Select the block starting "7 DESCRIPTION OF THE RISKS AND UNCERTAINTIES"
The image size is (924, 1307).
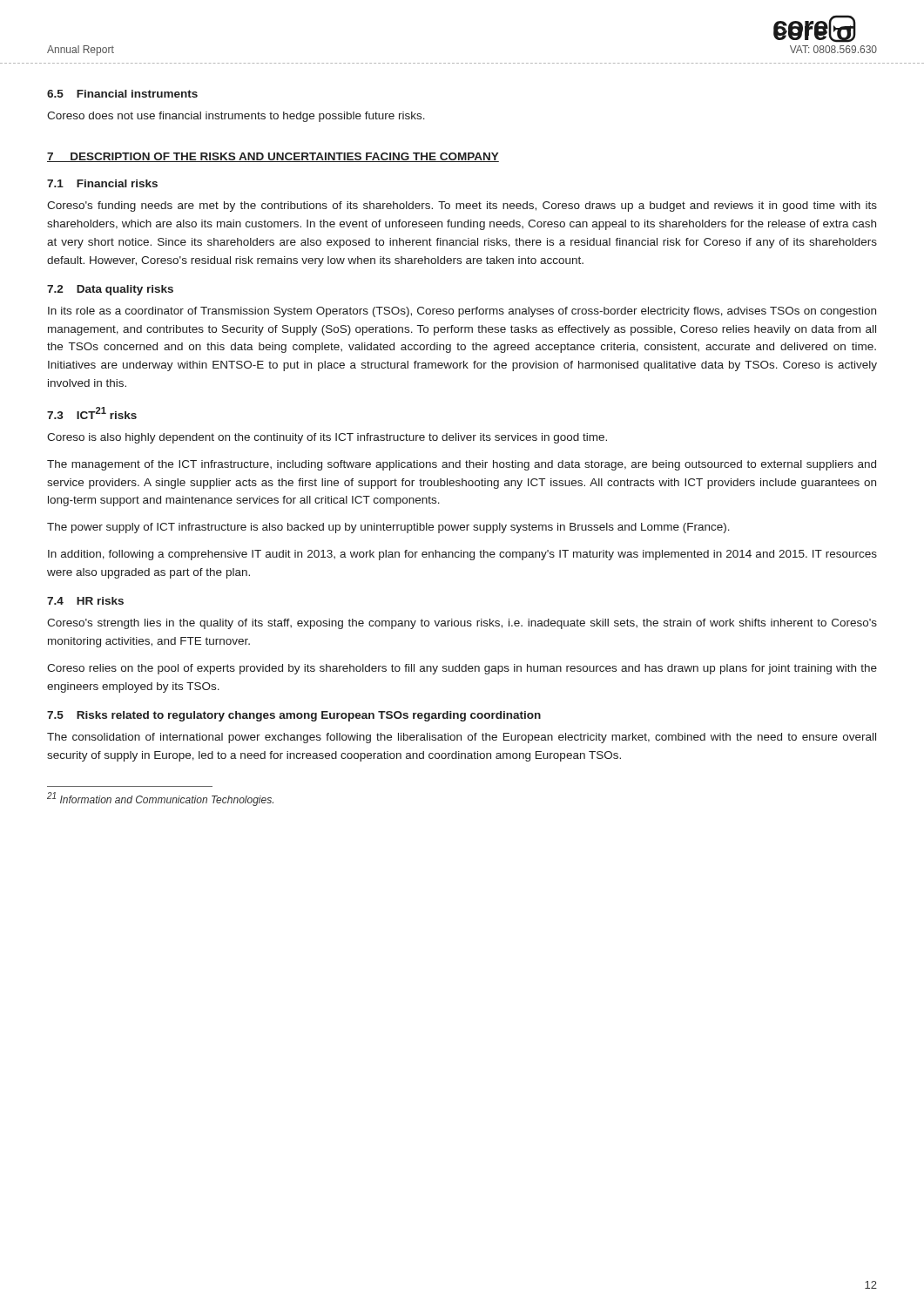coord(273,156)
